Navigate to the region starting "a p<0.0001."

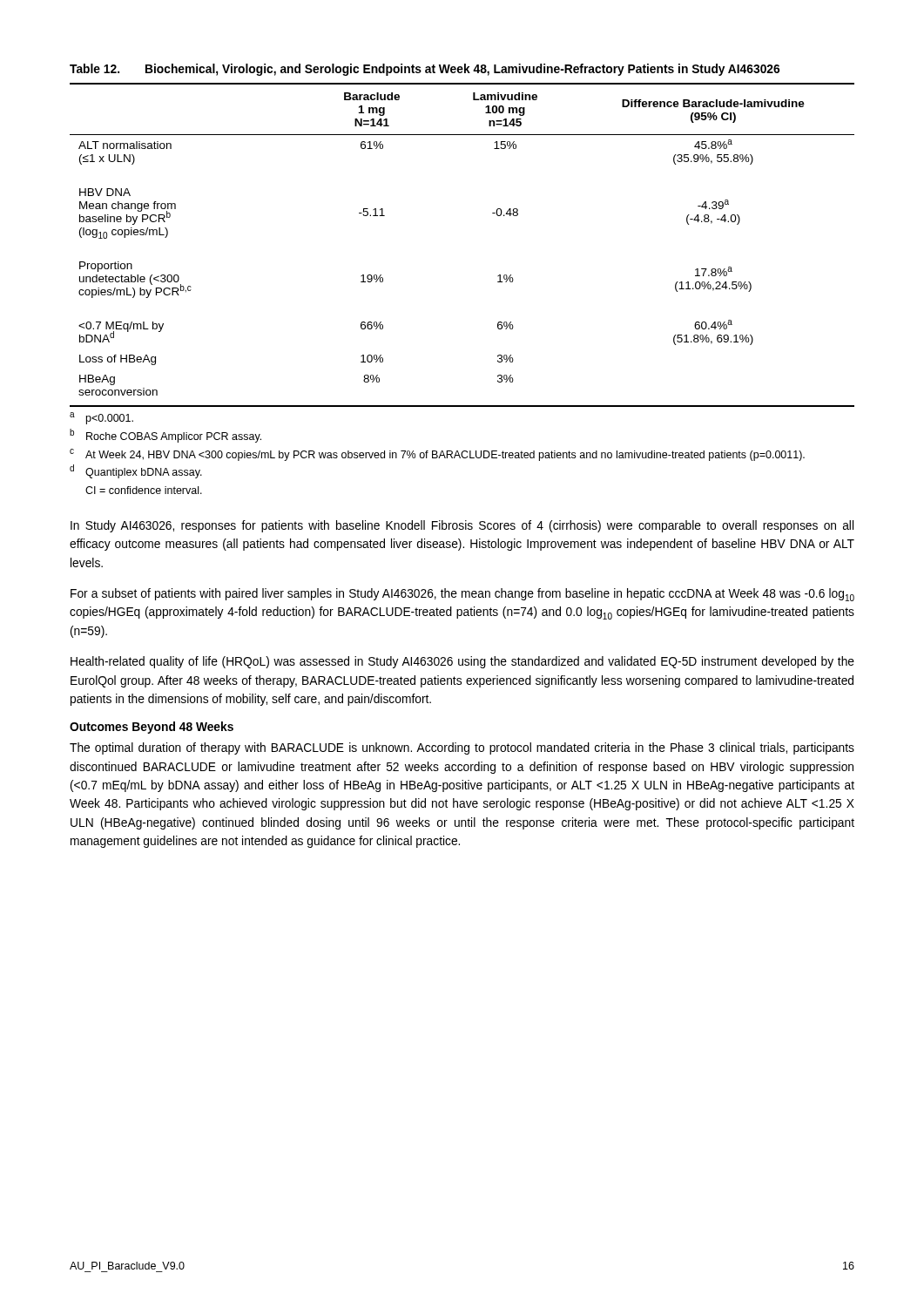click(101, 418)
